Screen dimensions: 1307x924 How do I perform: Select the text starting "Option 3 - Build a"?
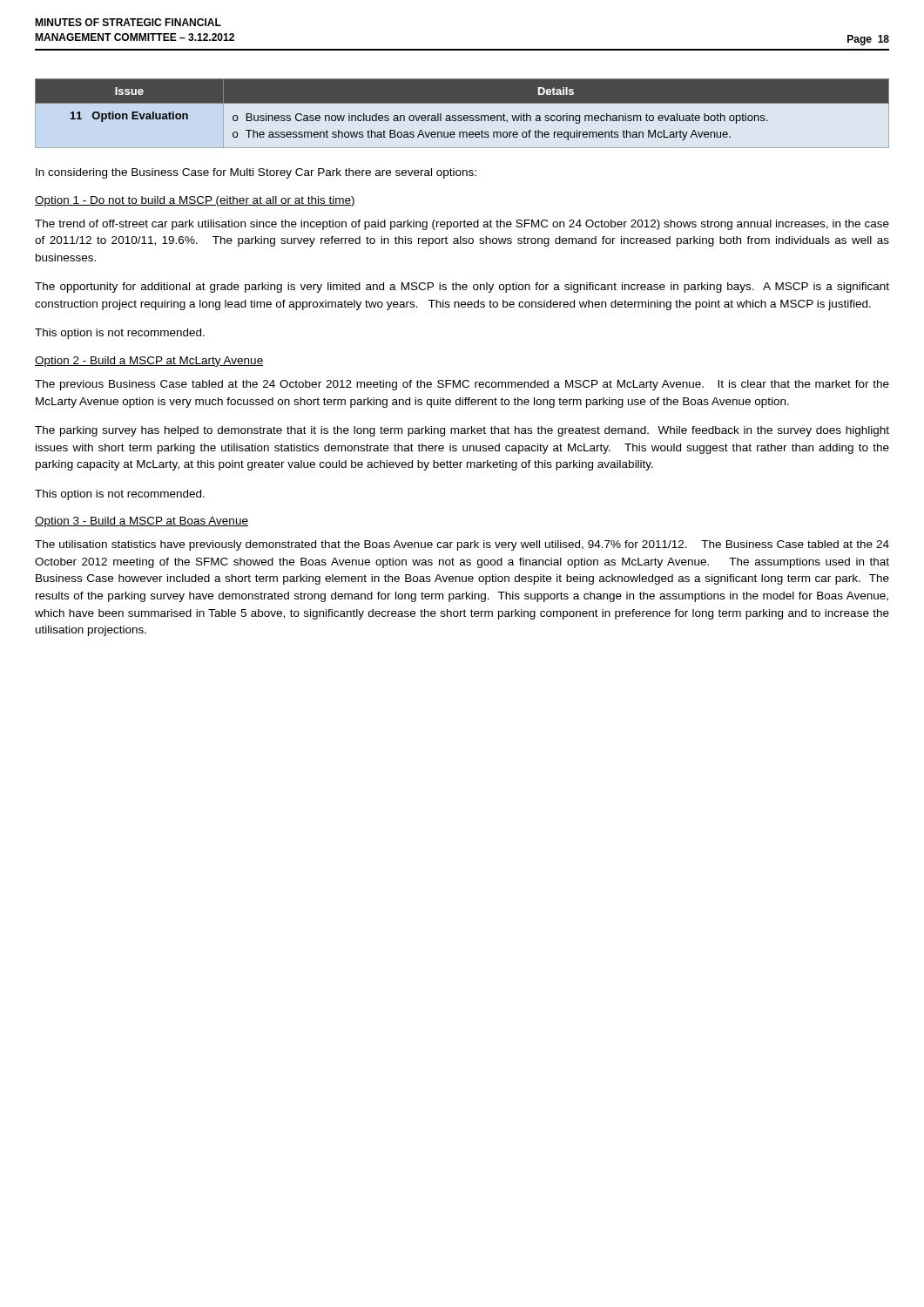coord(142,522)
